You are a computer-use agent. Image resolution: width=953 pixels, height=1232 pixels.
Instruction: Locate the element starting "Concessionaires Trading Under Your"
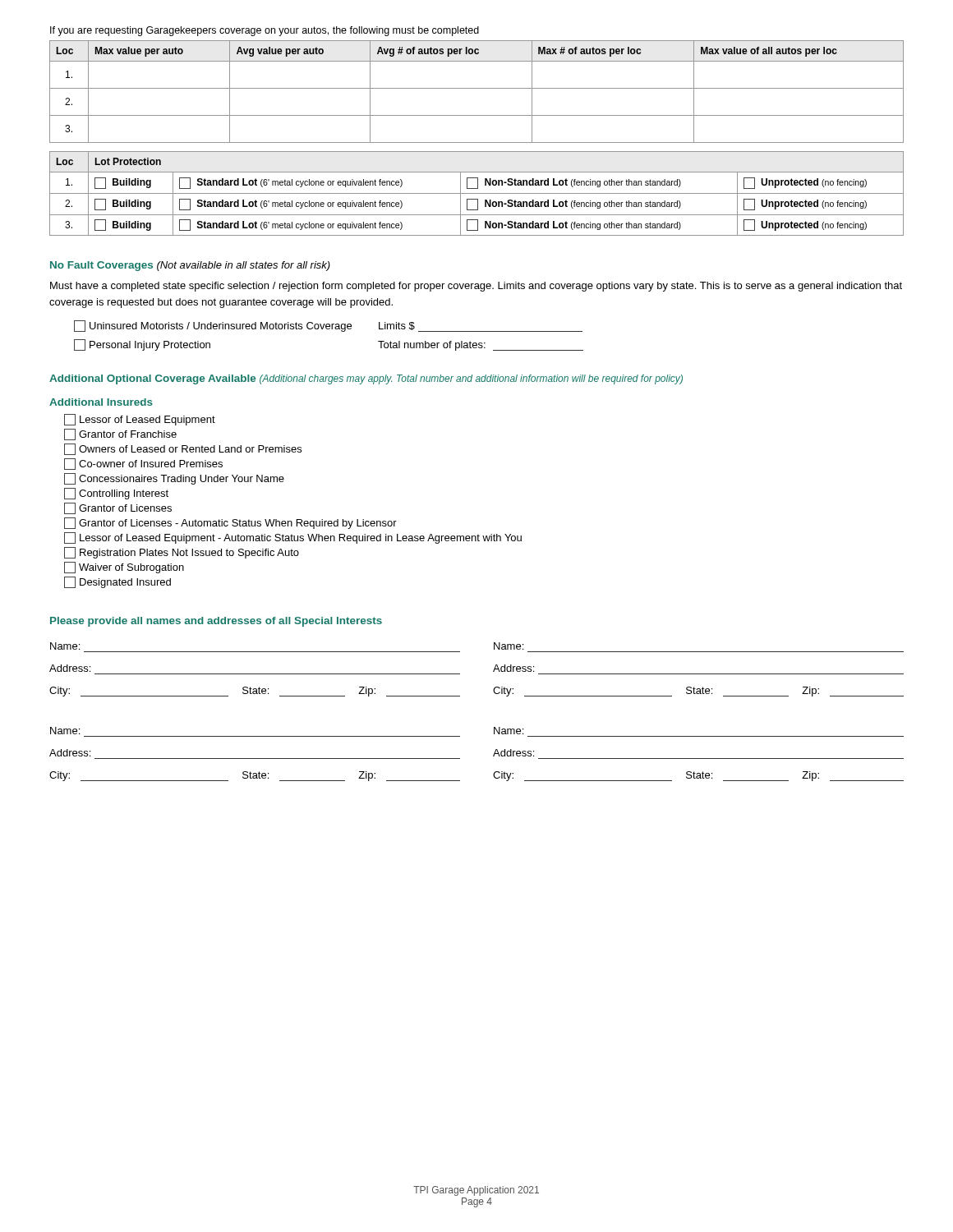(x=174, y=479)
